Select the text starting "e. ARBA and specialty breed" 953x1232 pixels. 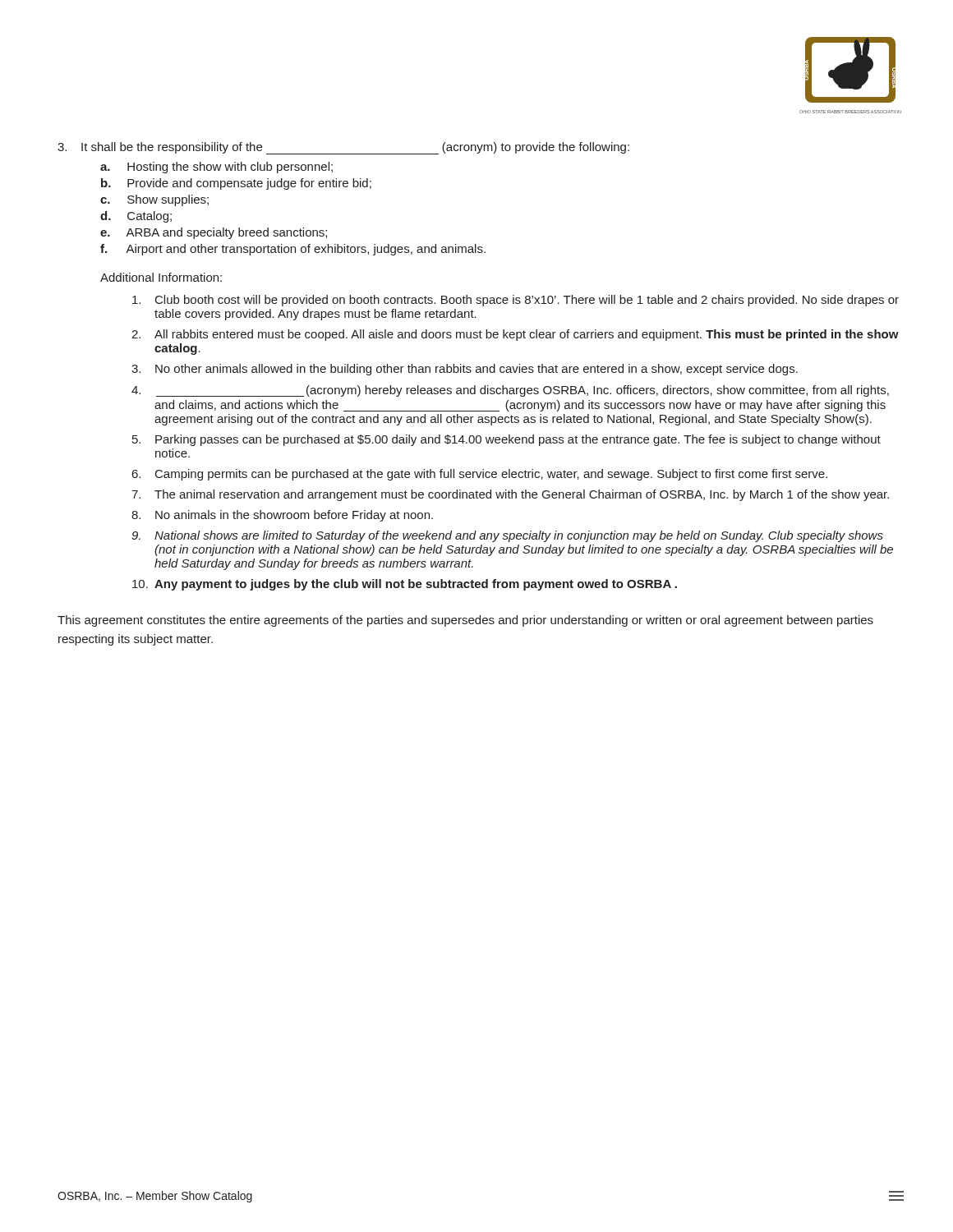tap(214, 232)
